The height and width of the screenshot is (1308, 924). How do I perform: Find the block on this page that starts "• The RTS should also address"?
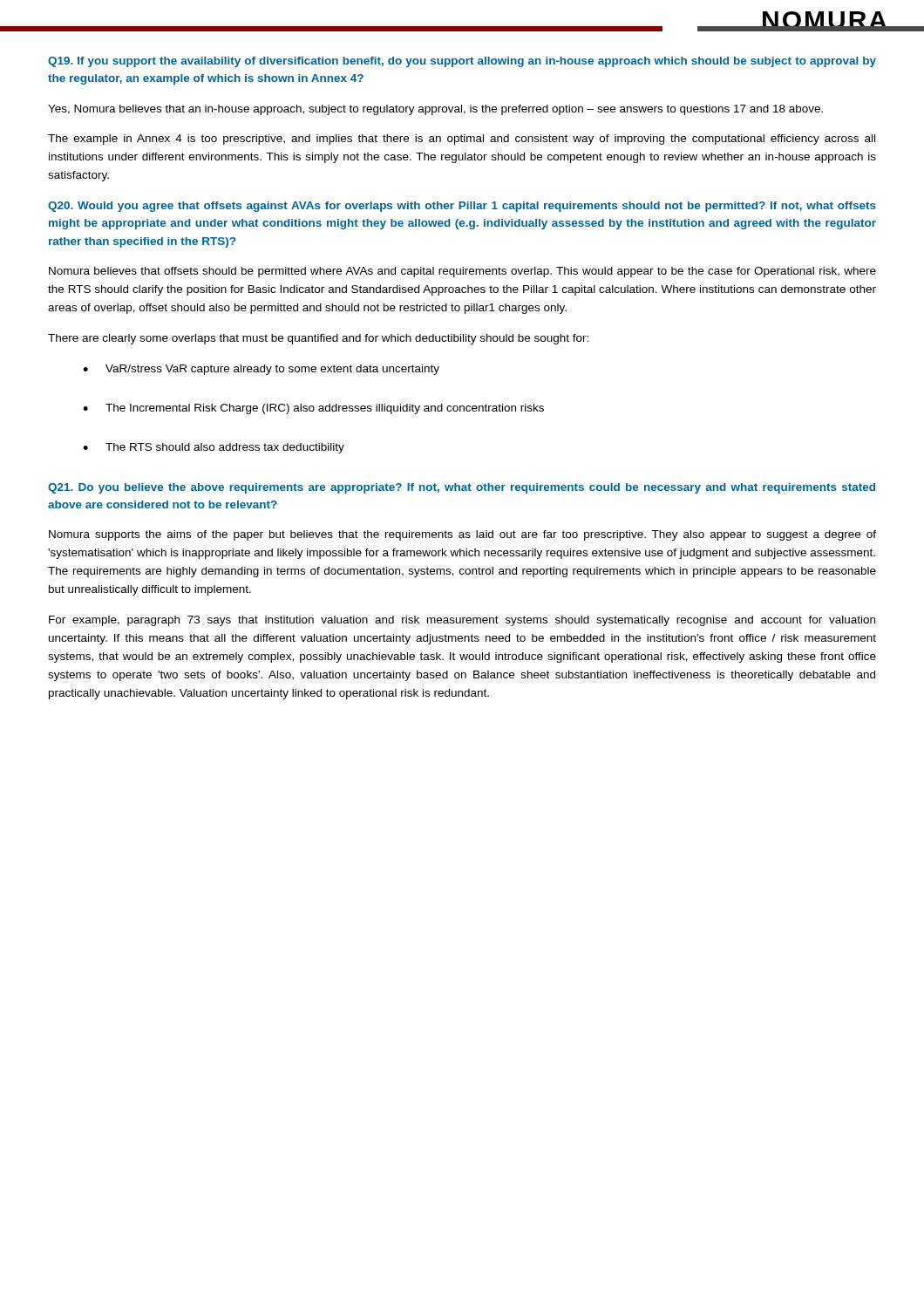click(x=214, y=448)
